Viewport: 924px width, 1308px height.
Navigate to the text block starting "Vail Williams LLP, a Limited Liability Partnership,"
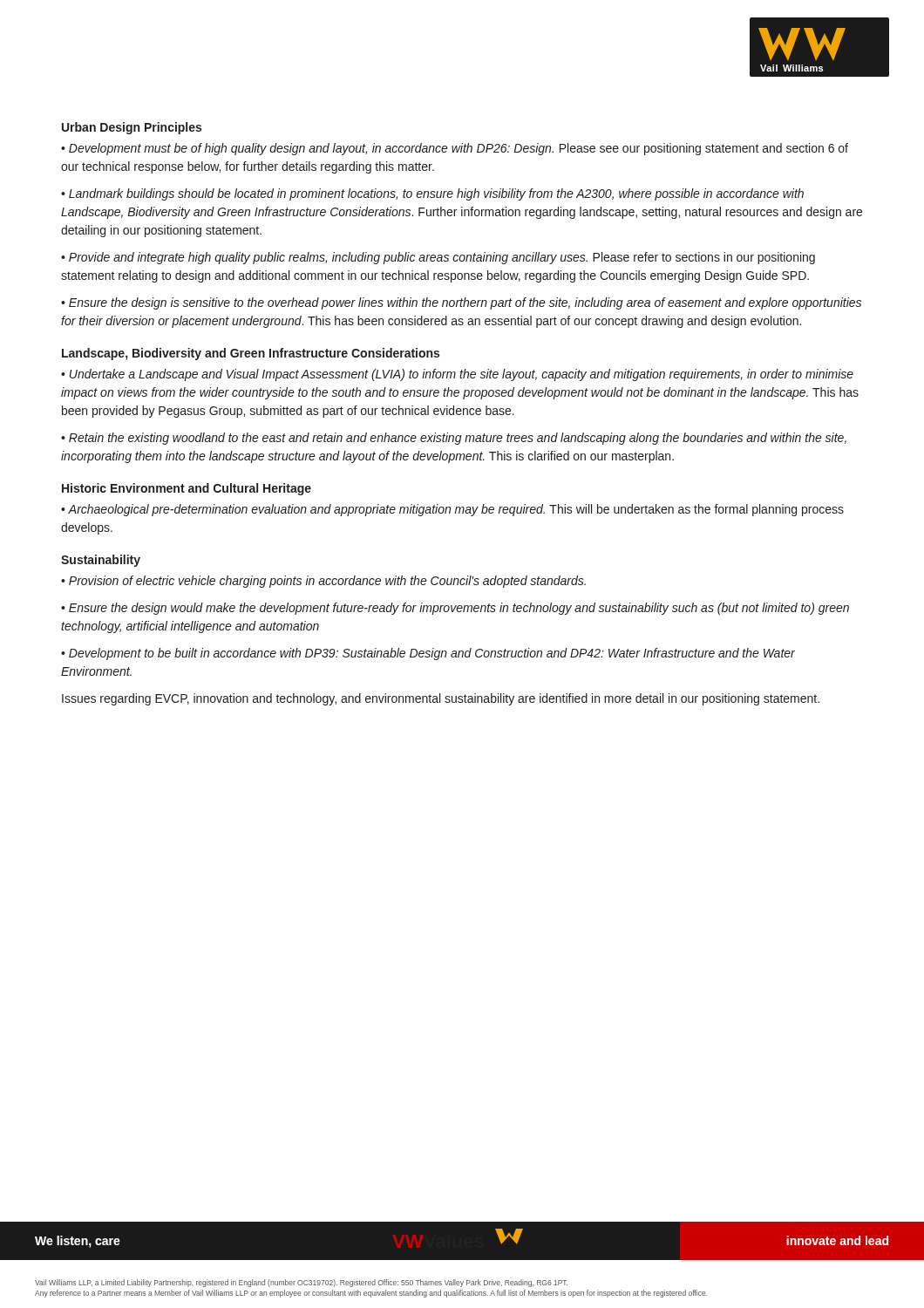pyautogui.click(x=371, y=1288)
